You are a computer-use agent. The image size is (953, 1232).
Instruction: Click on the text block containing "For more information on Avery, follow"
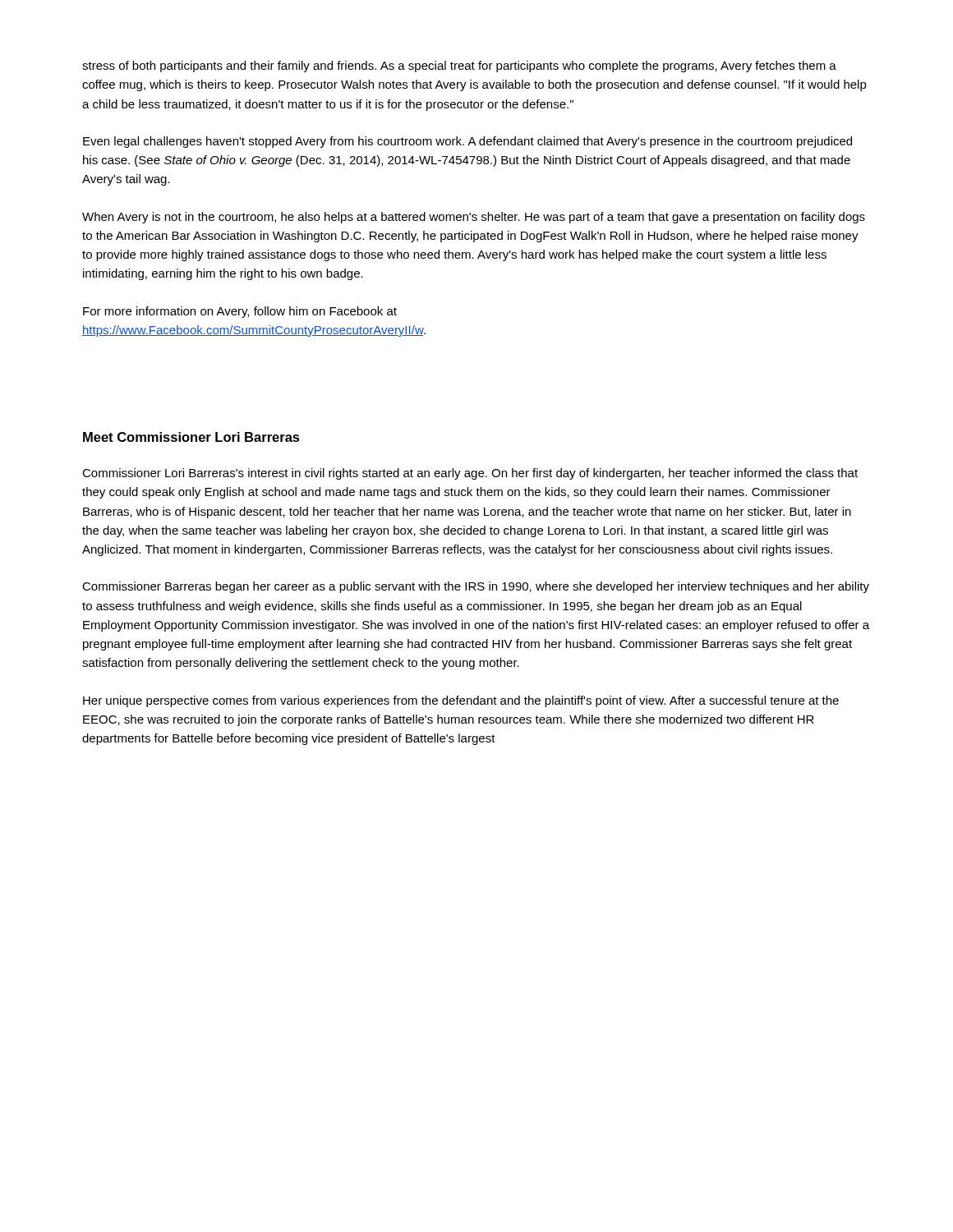pyautogui.click(x=254, y=320)
